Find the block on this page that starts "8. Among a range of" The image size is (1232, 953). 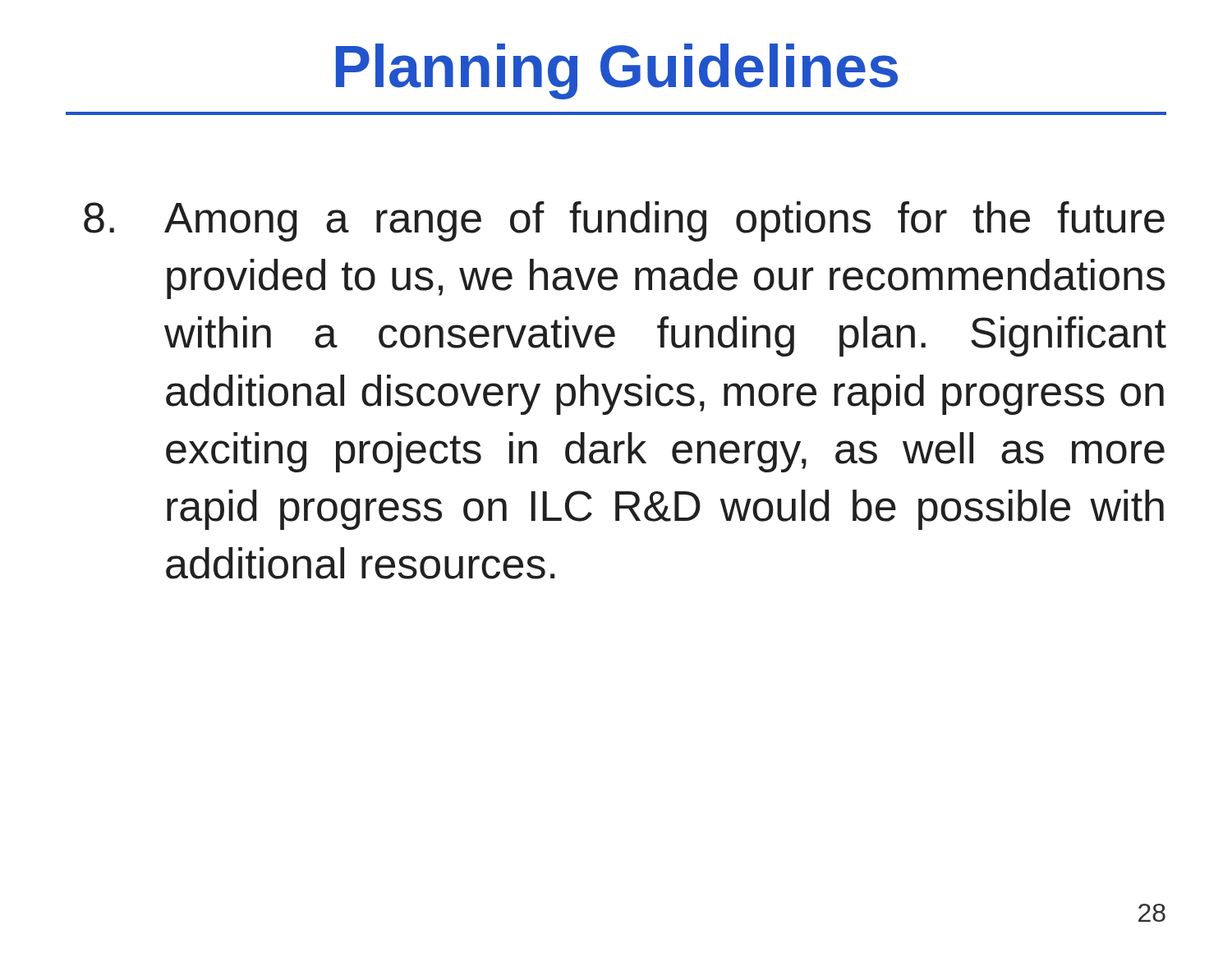pos(624,391)
